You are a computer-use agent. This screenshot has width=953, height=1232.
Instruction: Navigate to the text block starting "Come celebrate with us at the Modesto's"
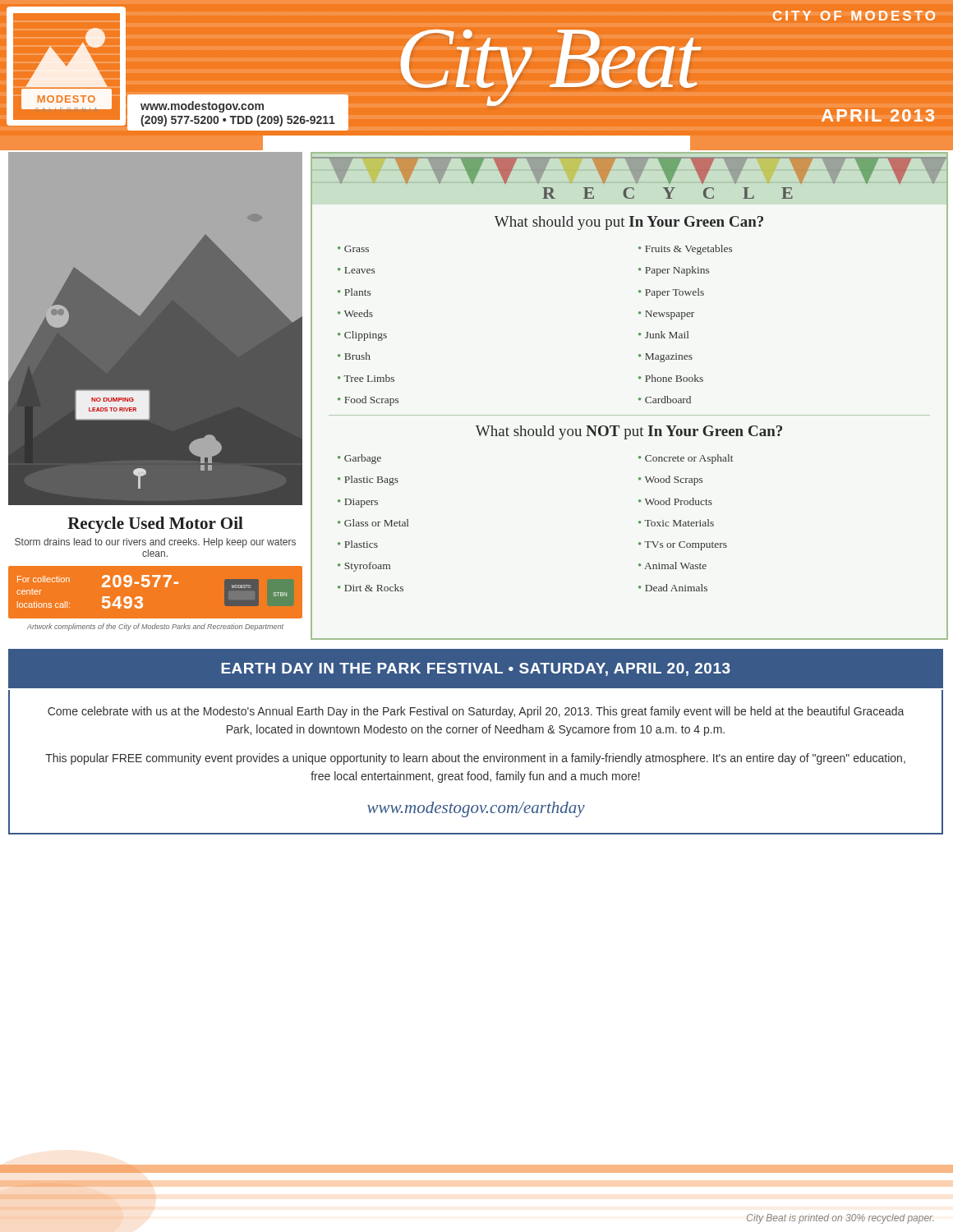point(476,720)
